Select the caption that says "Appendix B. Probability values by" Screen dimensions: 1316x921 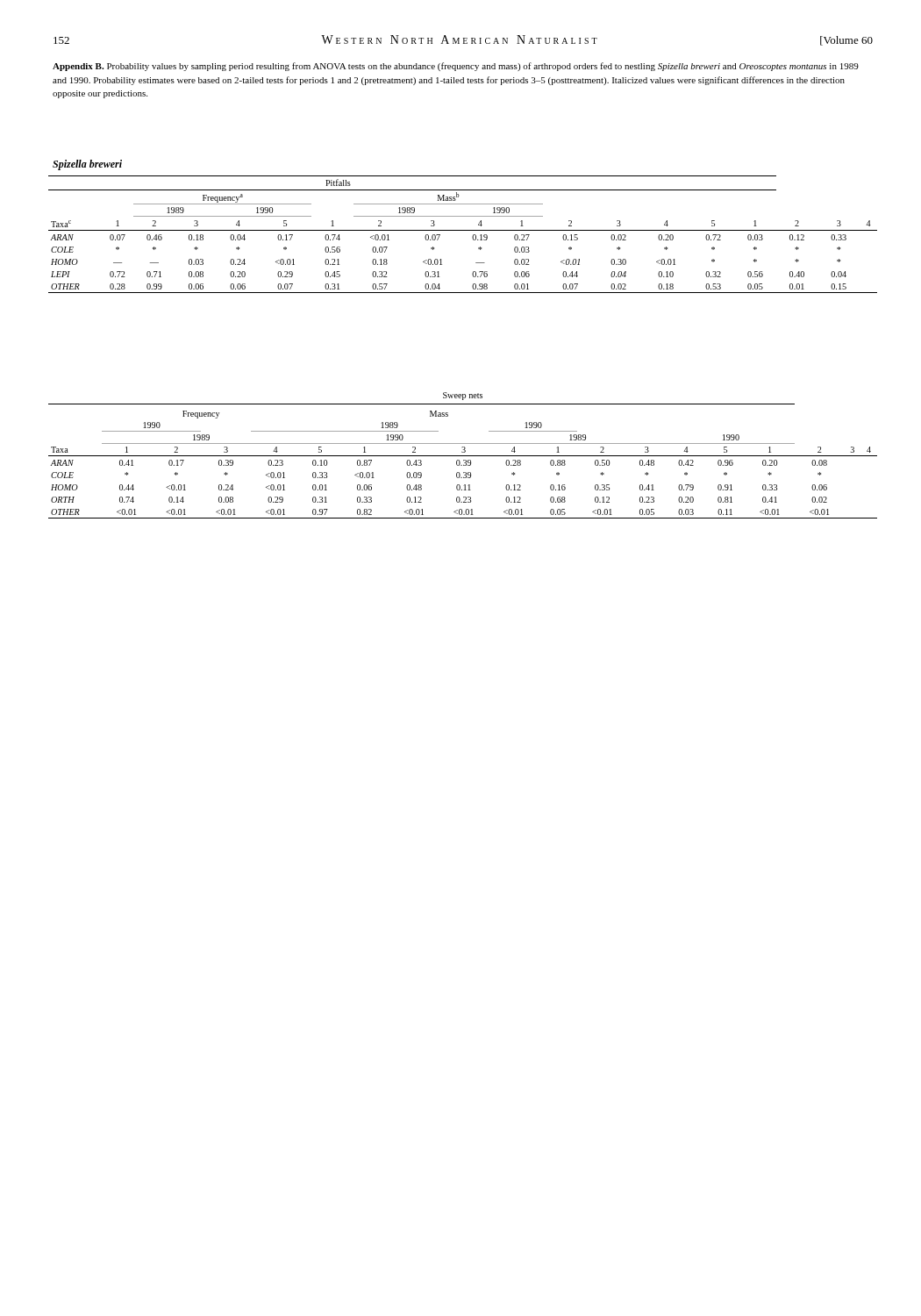[x=455, y=79]
